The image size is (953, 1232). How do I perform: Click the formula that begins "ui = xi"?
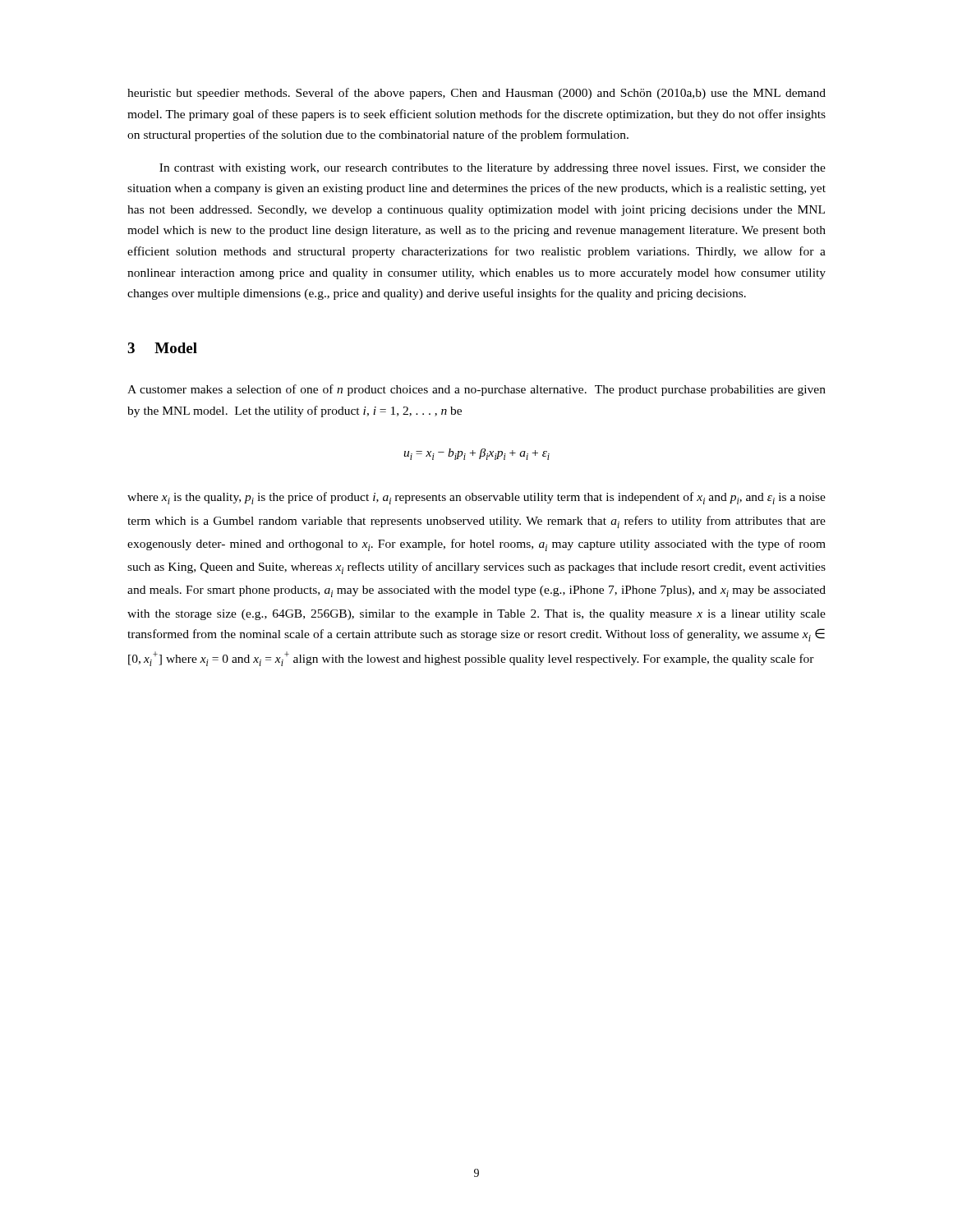476,454
